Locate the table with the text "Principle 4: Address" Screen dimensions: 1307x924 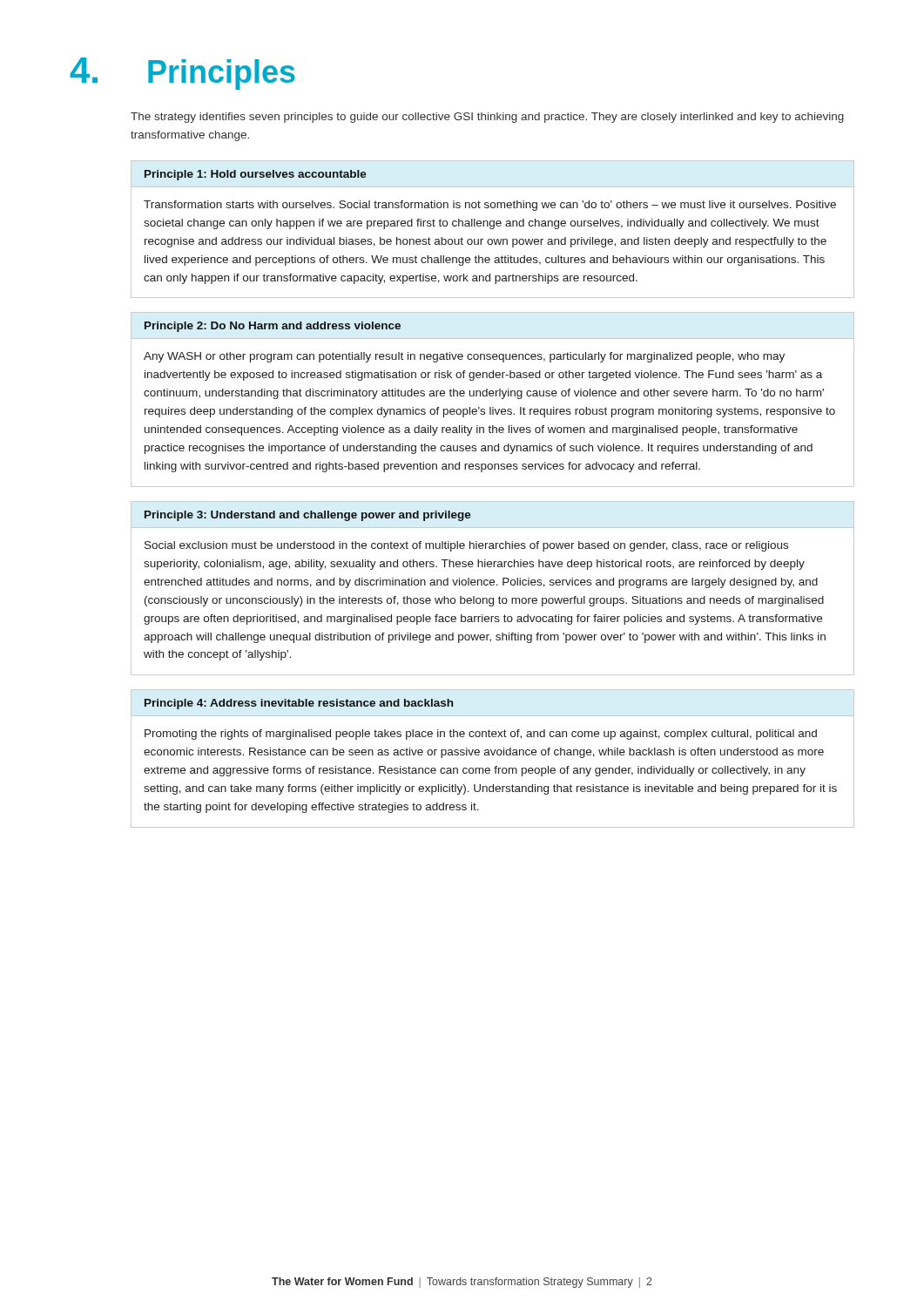point(492,759)
